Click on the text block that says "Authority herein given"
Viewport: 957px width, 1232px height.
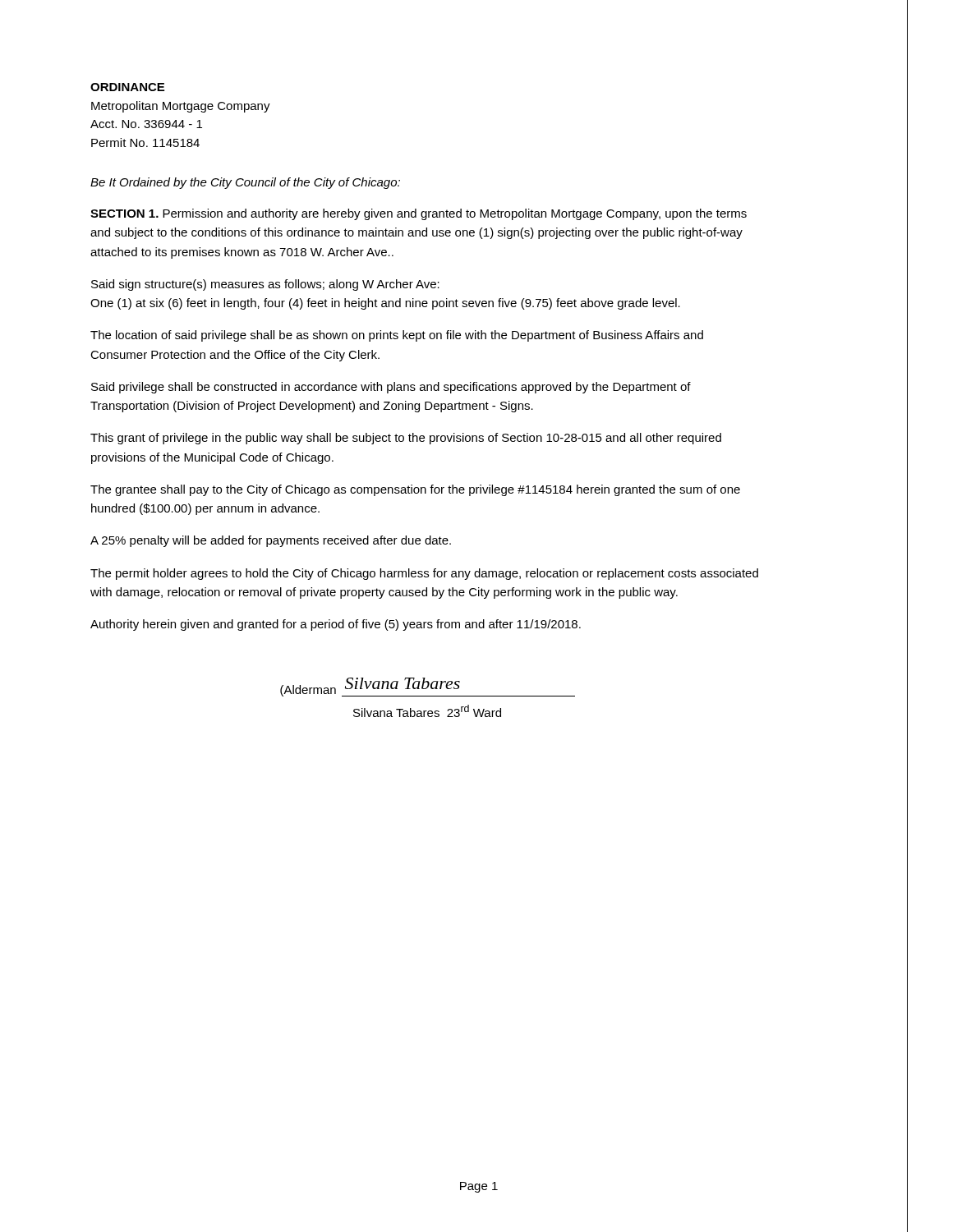pos(336,624)
